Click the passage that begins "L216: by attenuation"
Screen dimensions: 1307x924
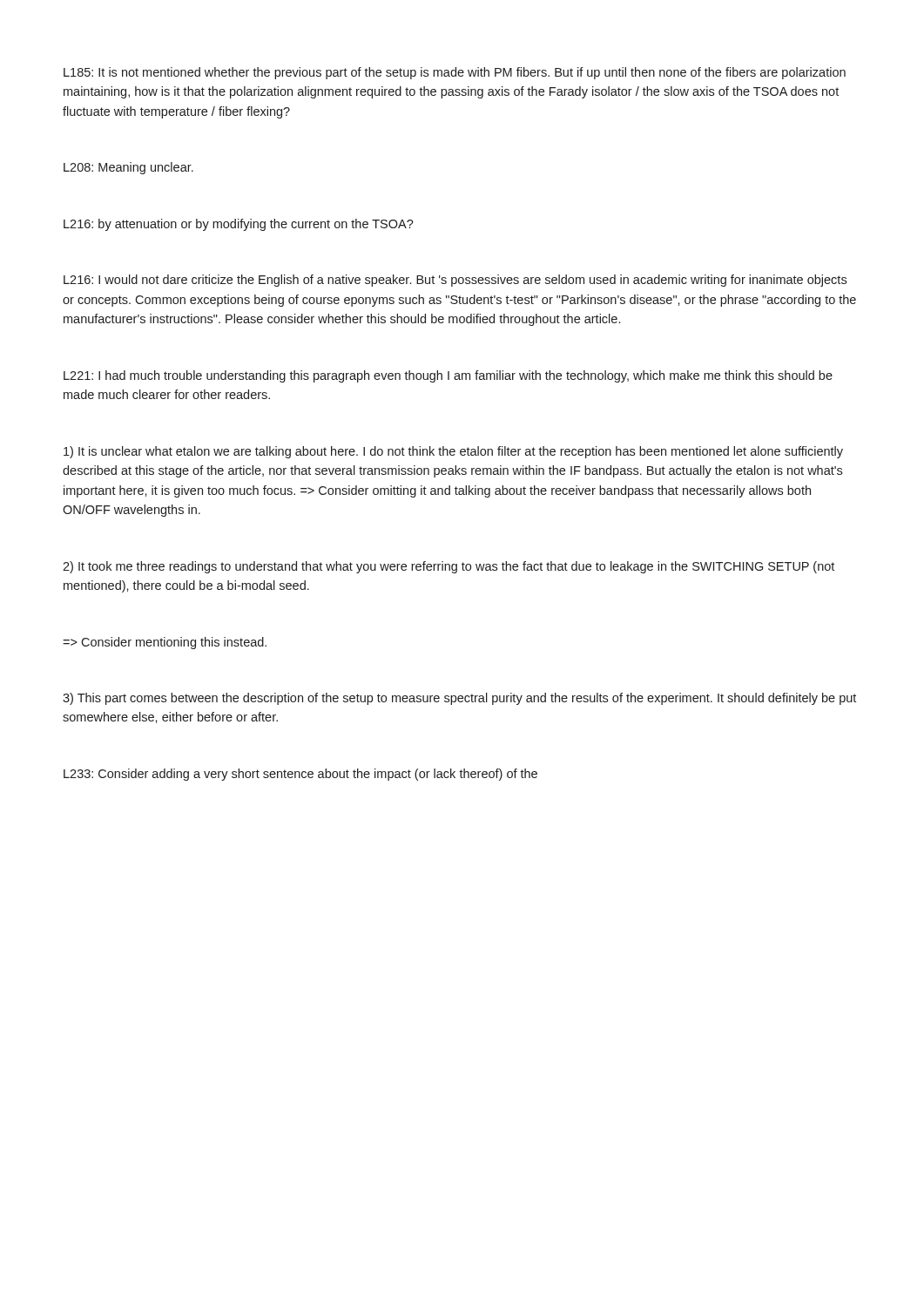[238, 224]
